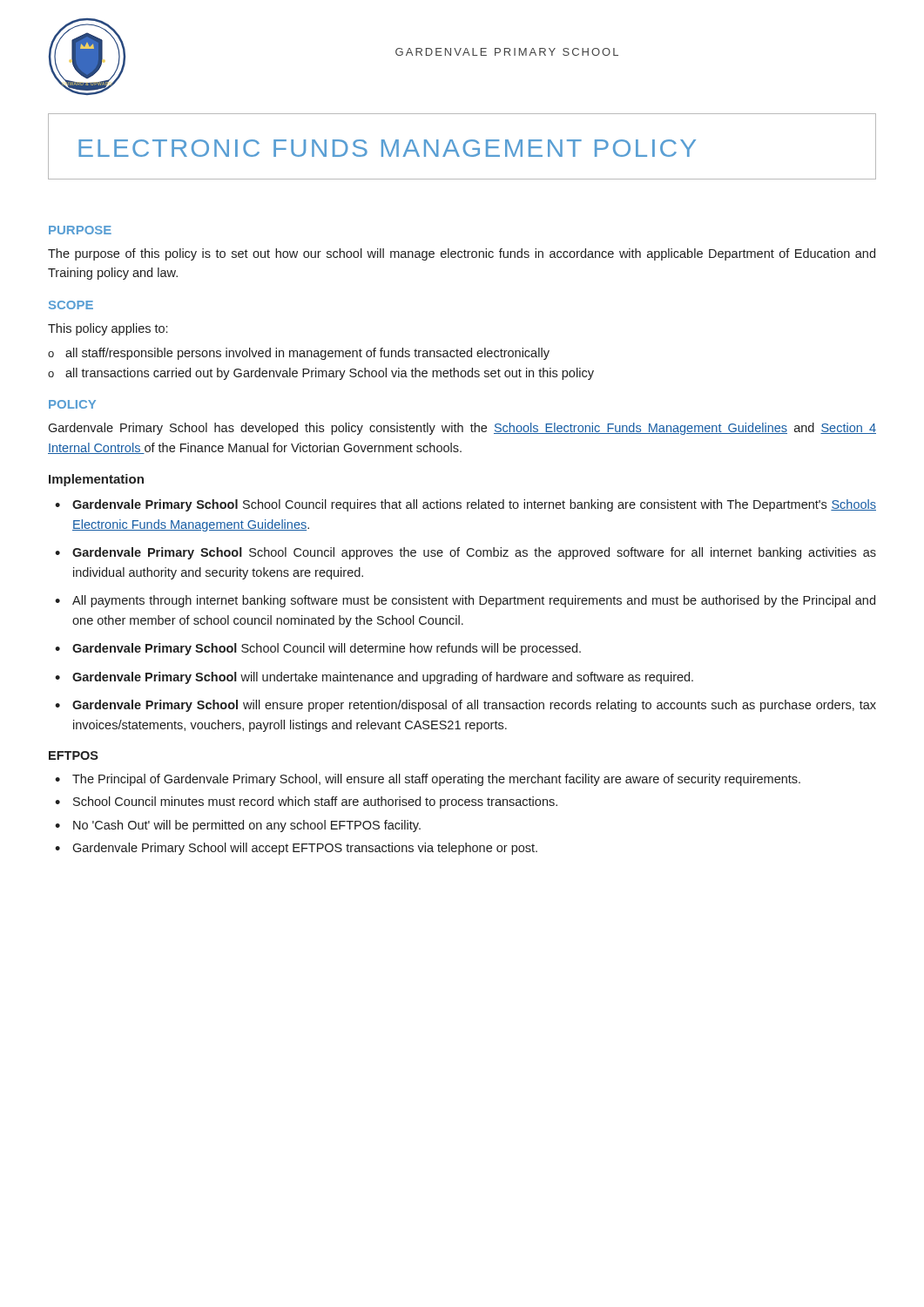924x1307 pixels.
Task: Select the list item containing "The Principal of Gardenvale"
Action: 437,779
